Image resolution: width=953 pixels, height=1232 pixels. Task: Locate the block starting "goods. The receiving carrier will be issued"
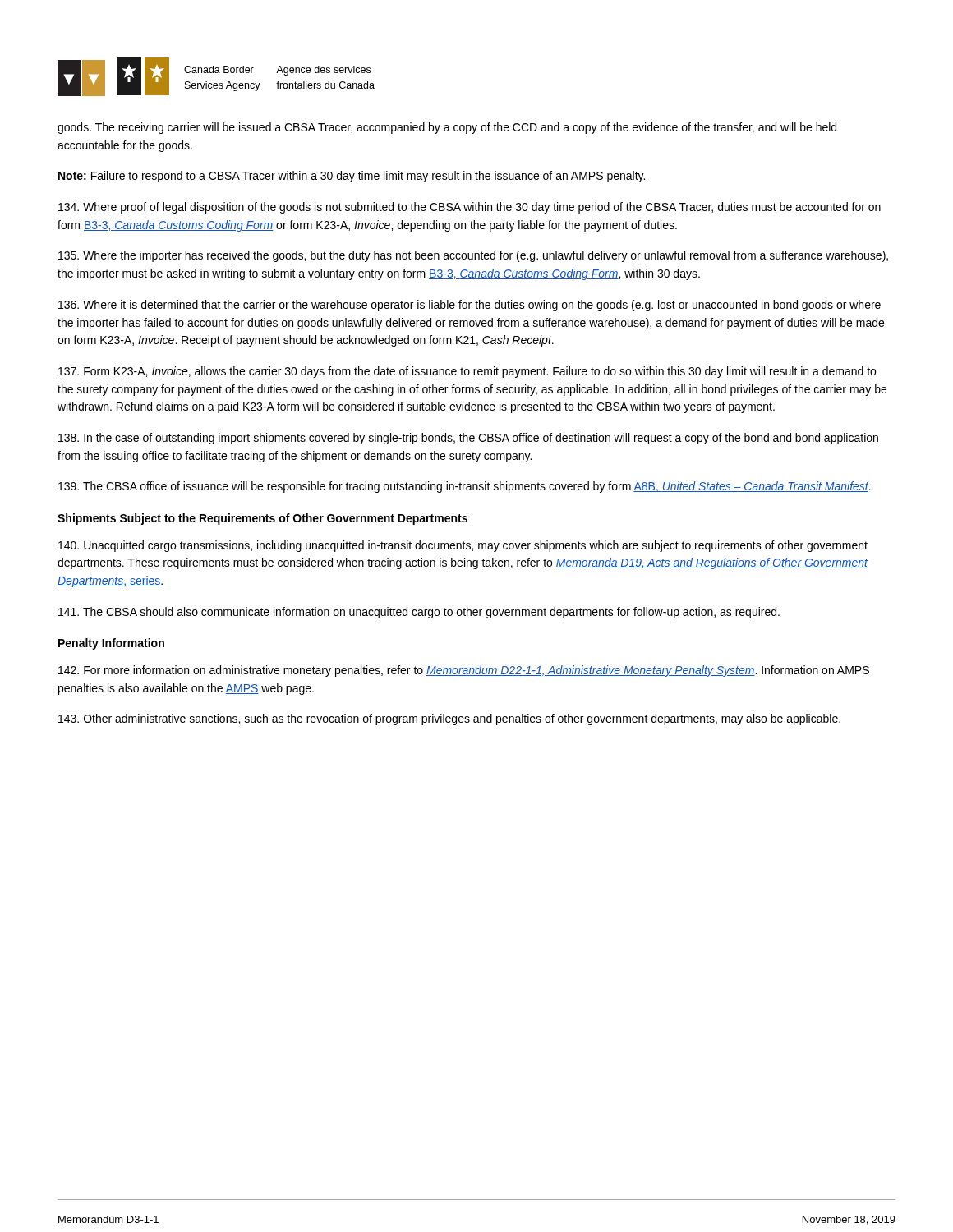pos(447,136)
